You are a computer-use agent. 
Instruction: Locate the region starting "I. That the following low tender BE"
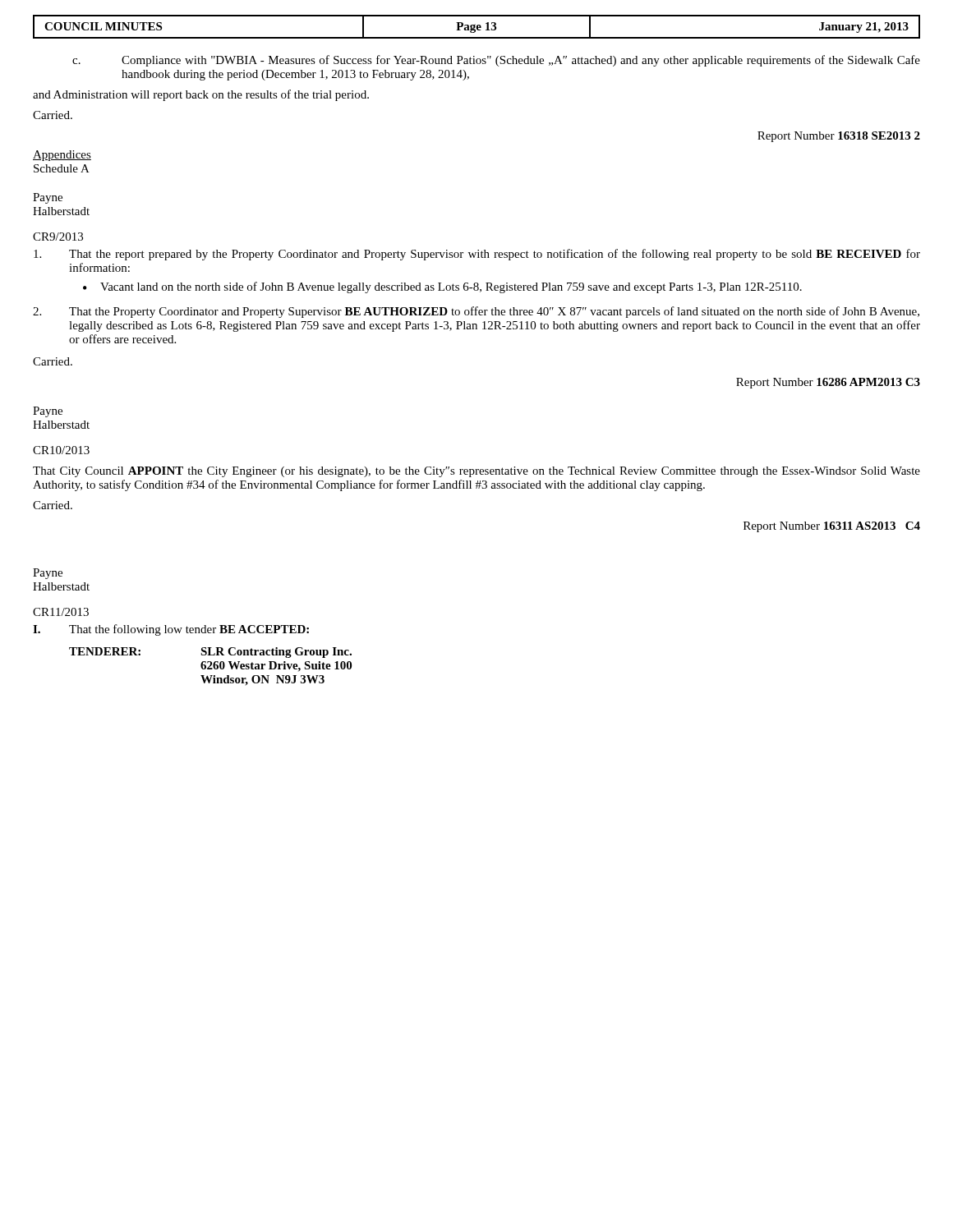[x=171, y=630]
